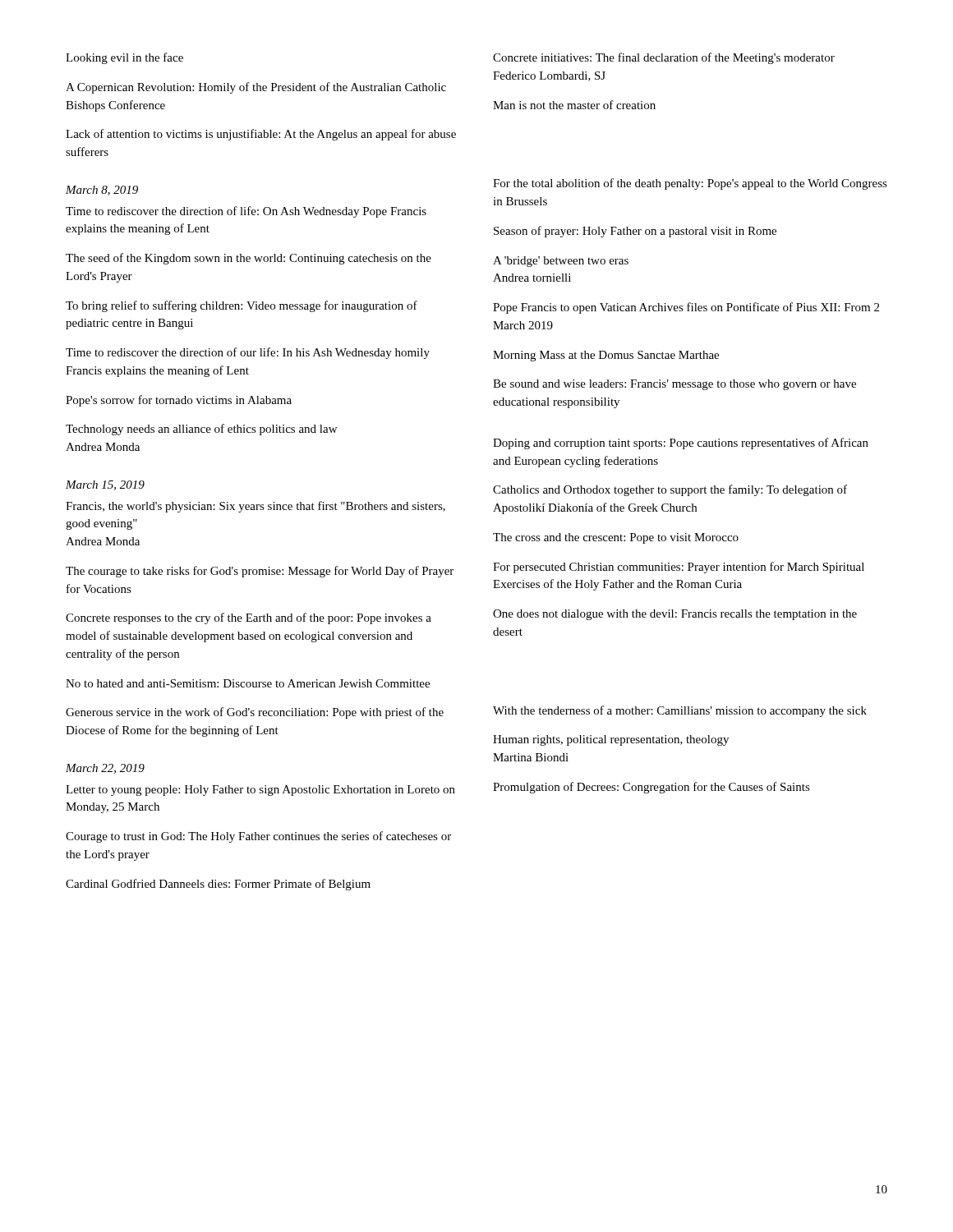Where is the passage that starts "Promulgation of Decrees: Congregation for"?
953x1232 pixels.
[x=651, y=787]
